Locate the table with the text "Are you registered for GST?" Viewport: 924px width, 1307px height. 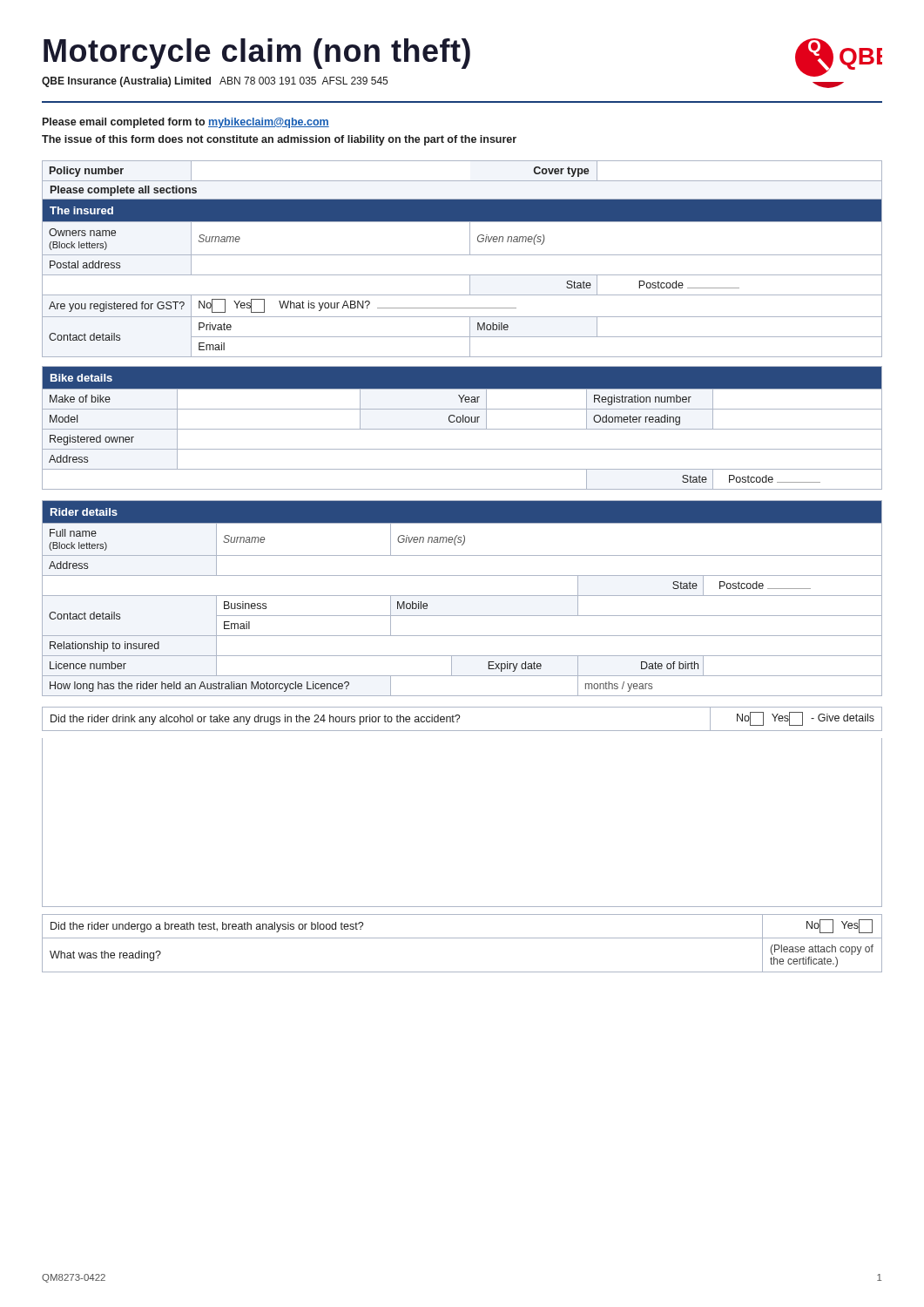(462, 259)
